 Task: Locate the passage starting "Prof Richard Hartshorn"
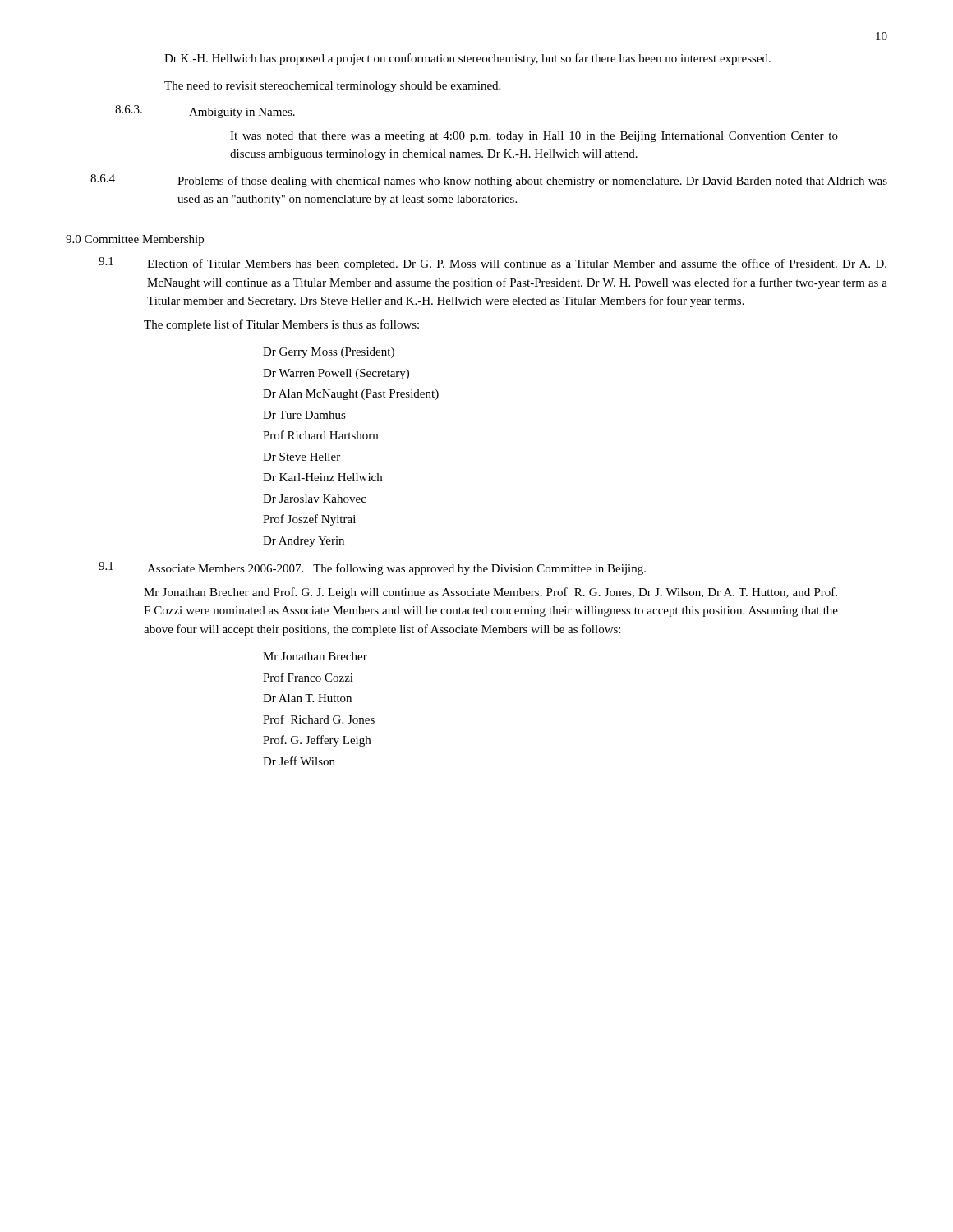tap(321, 435)
